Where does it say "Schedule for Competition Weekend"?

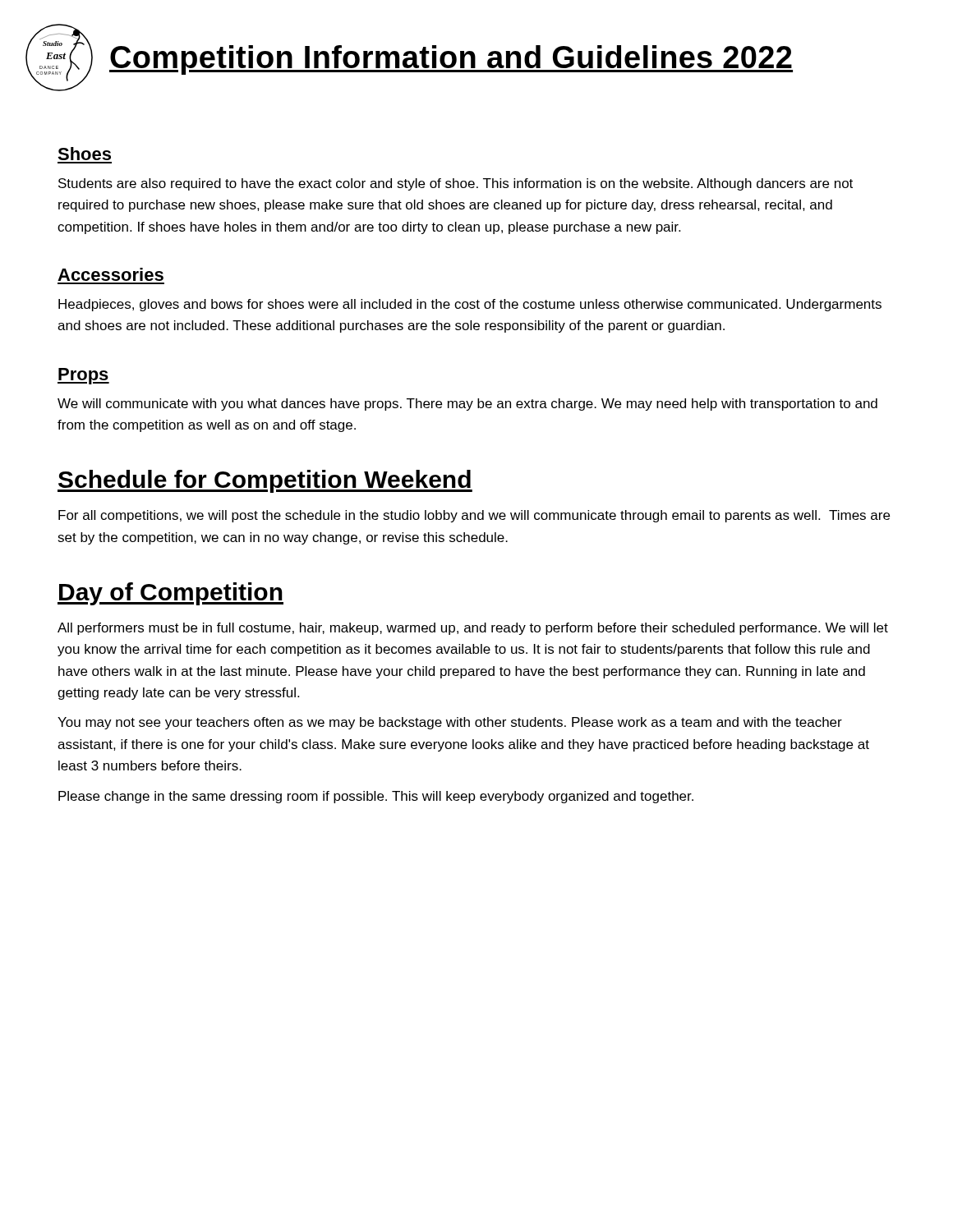tap(265, 480)
